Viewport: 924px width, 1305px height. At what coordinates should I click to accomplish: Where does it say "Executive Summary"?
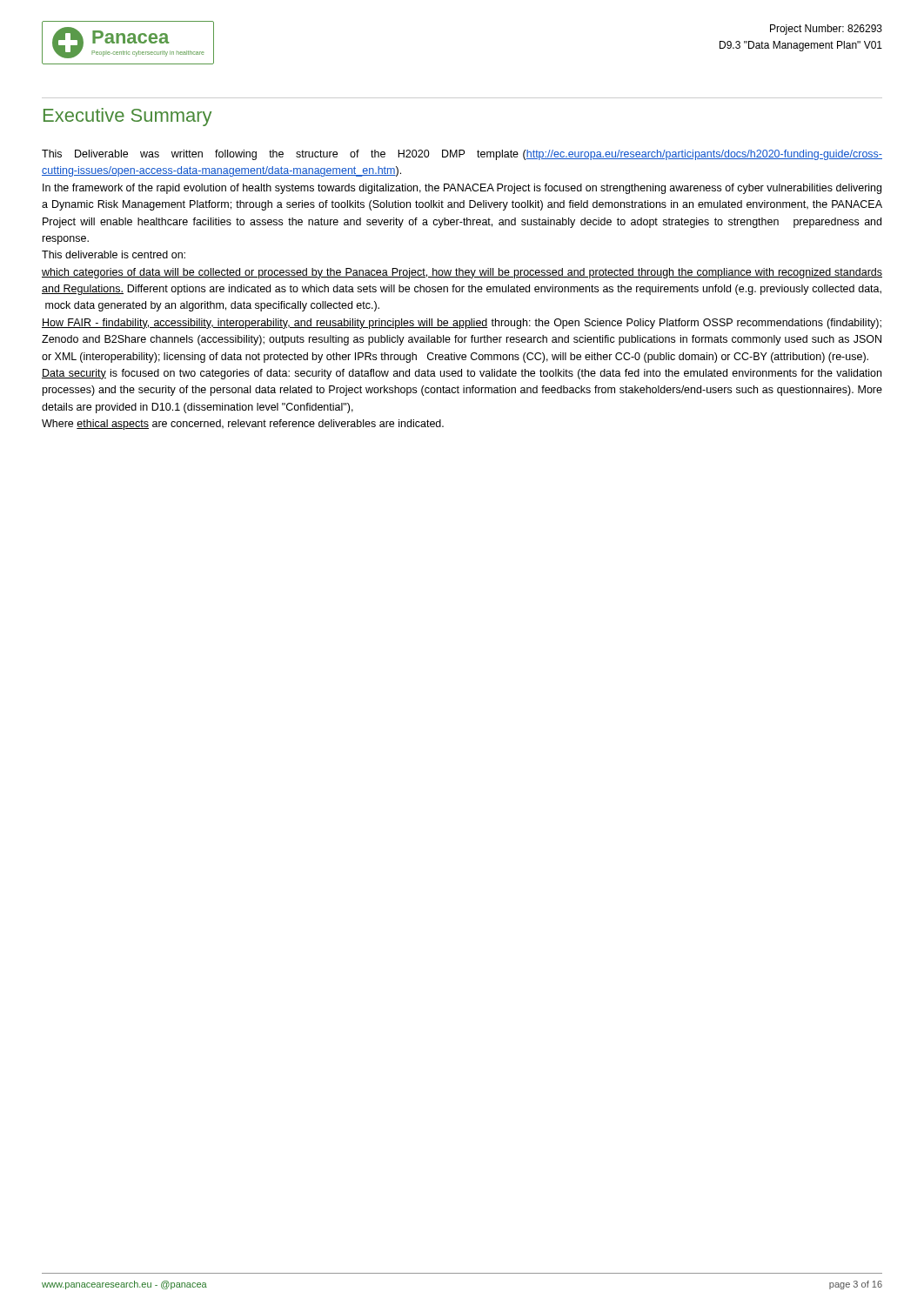pos(127,115)
